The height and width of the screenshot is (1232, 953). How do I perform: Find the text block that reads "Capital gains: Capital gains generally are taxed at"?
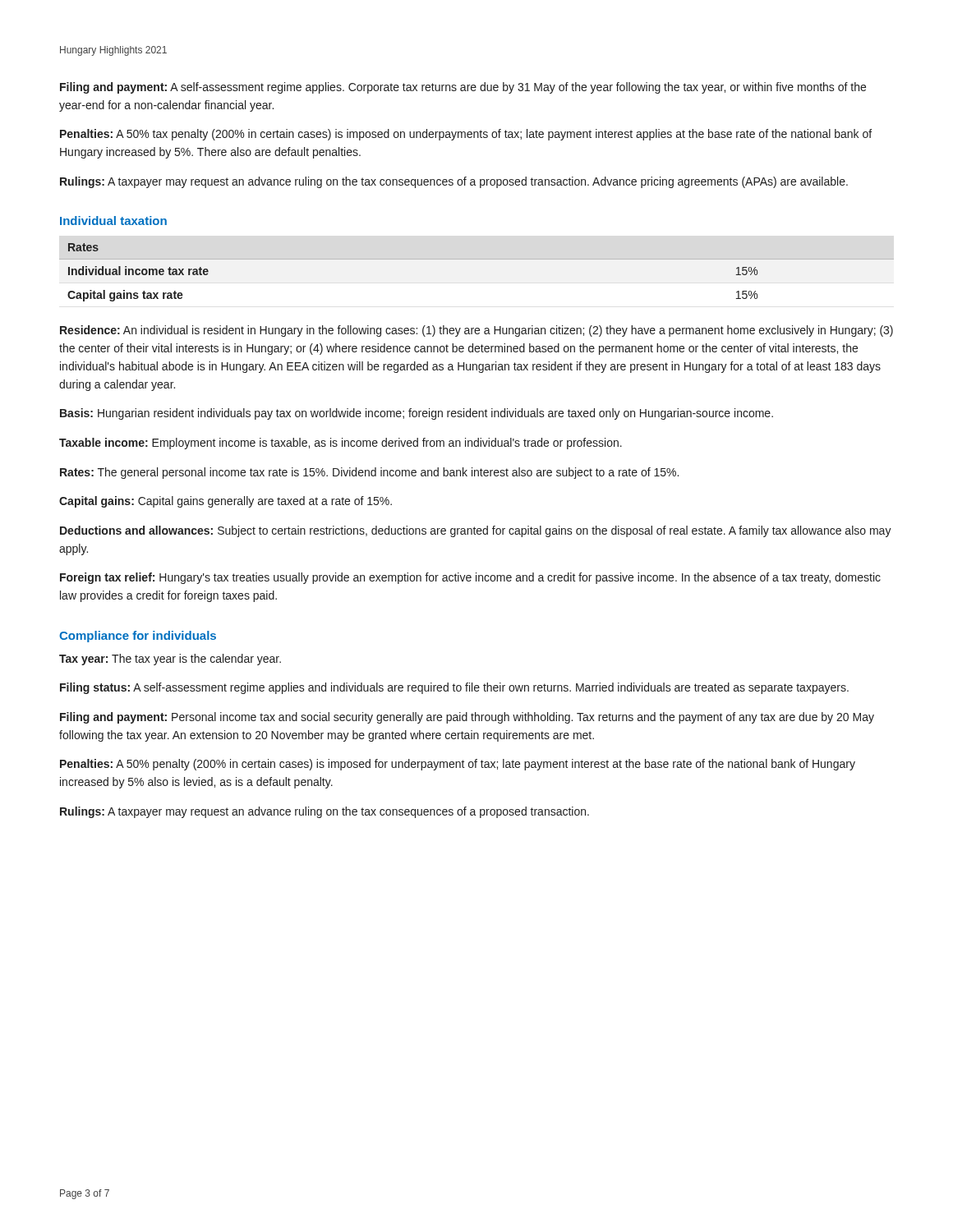tap(226, 501)
